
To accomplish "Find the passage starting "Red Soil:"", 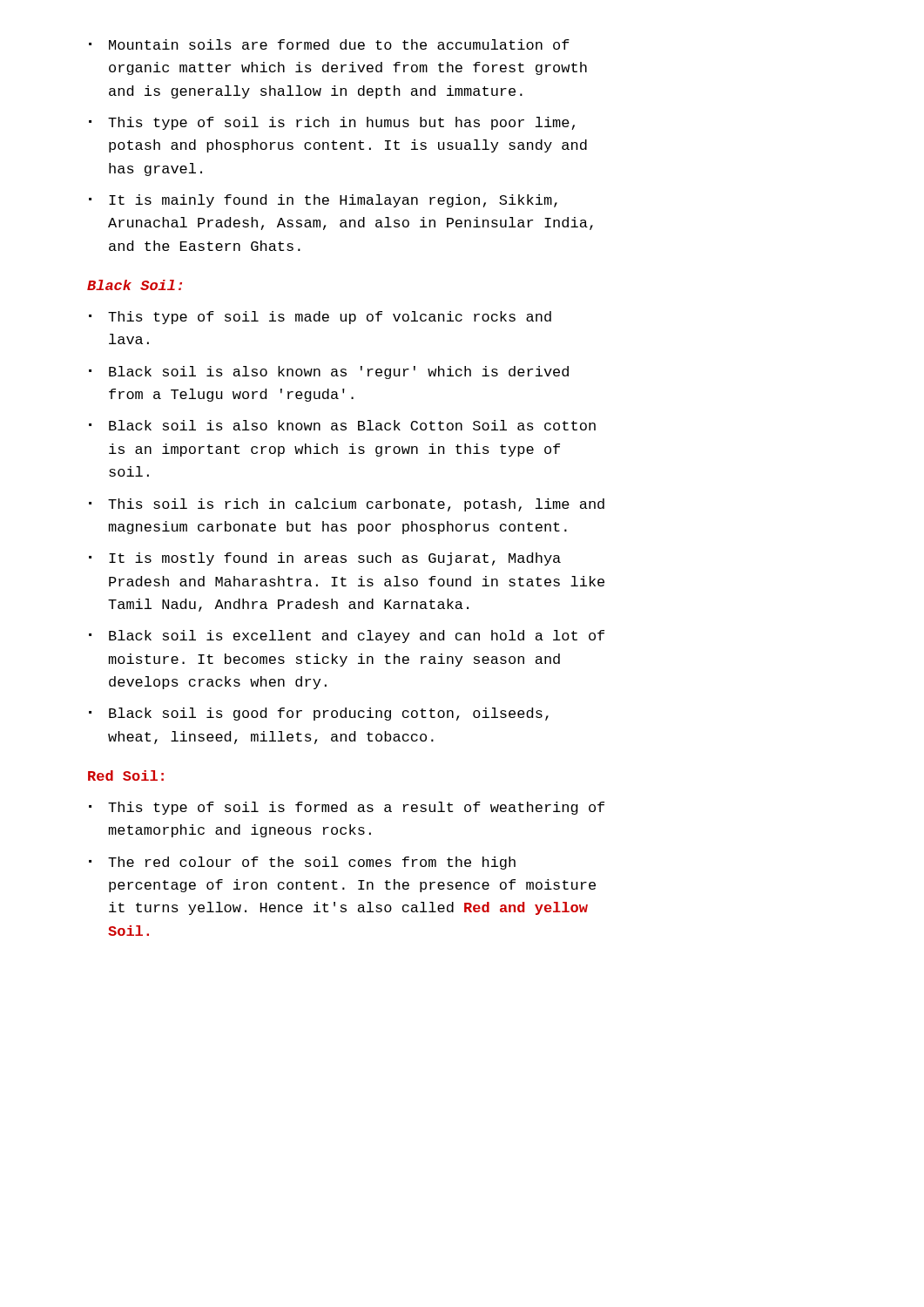I will coord(127,777).
